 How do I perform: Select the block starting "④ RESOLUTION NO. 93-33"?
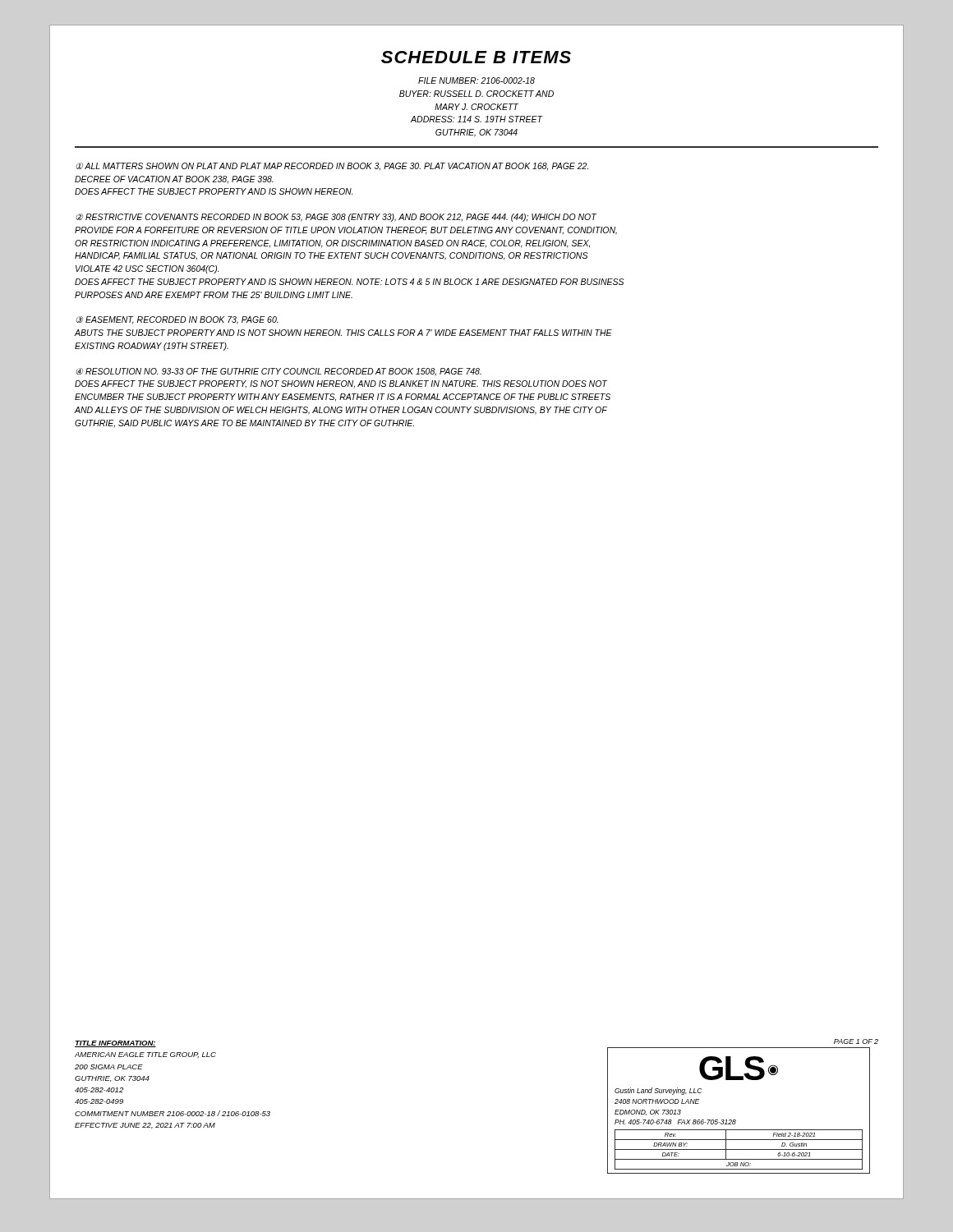476,397
